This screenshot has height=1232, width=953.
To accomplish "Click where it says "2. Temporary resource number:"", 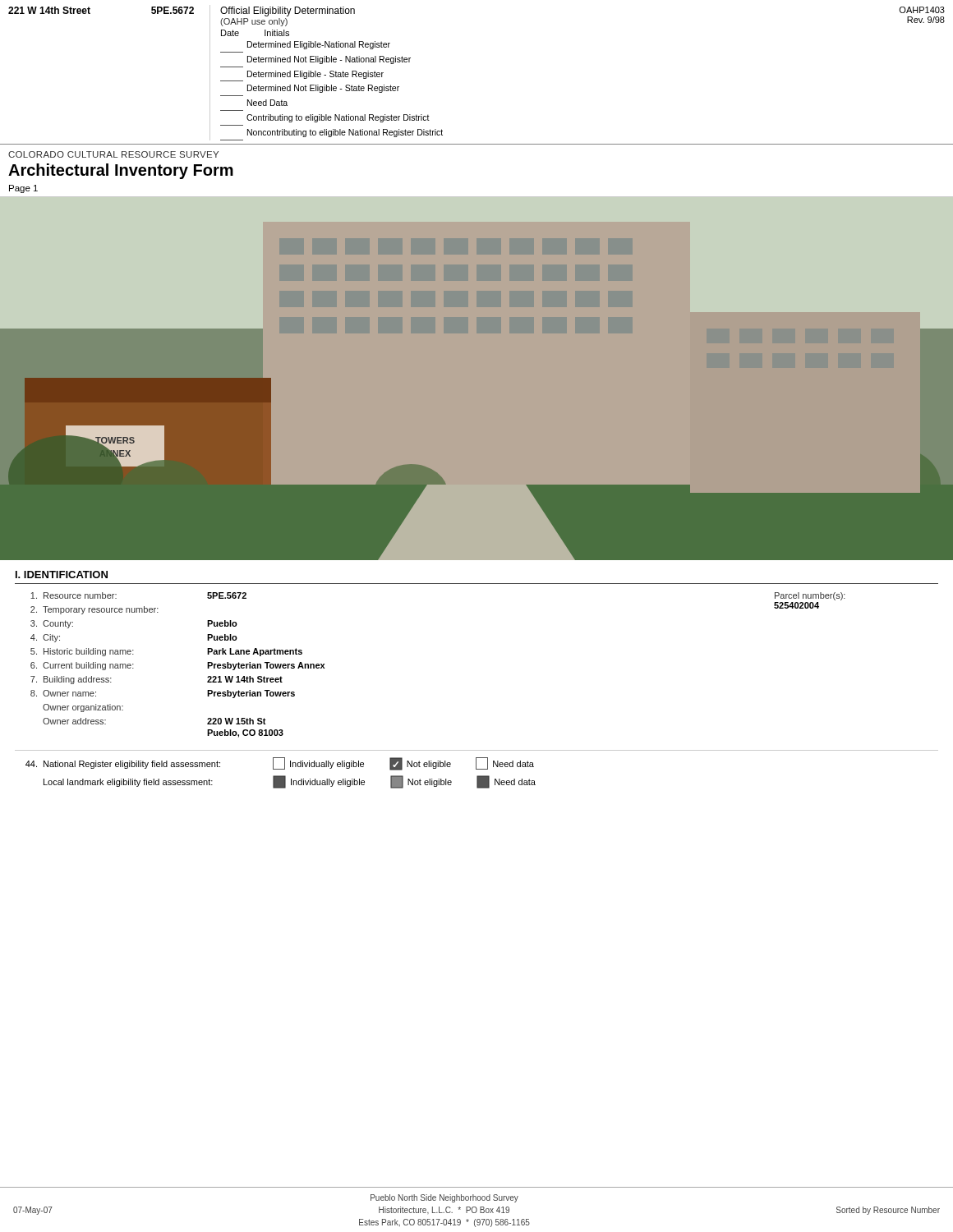I will tap(111, 609).
